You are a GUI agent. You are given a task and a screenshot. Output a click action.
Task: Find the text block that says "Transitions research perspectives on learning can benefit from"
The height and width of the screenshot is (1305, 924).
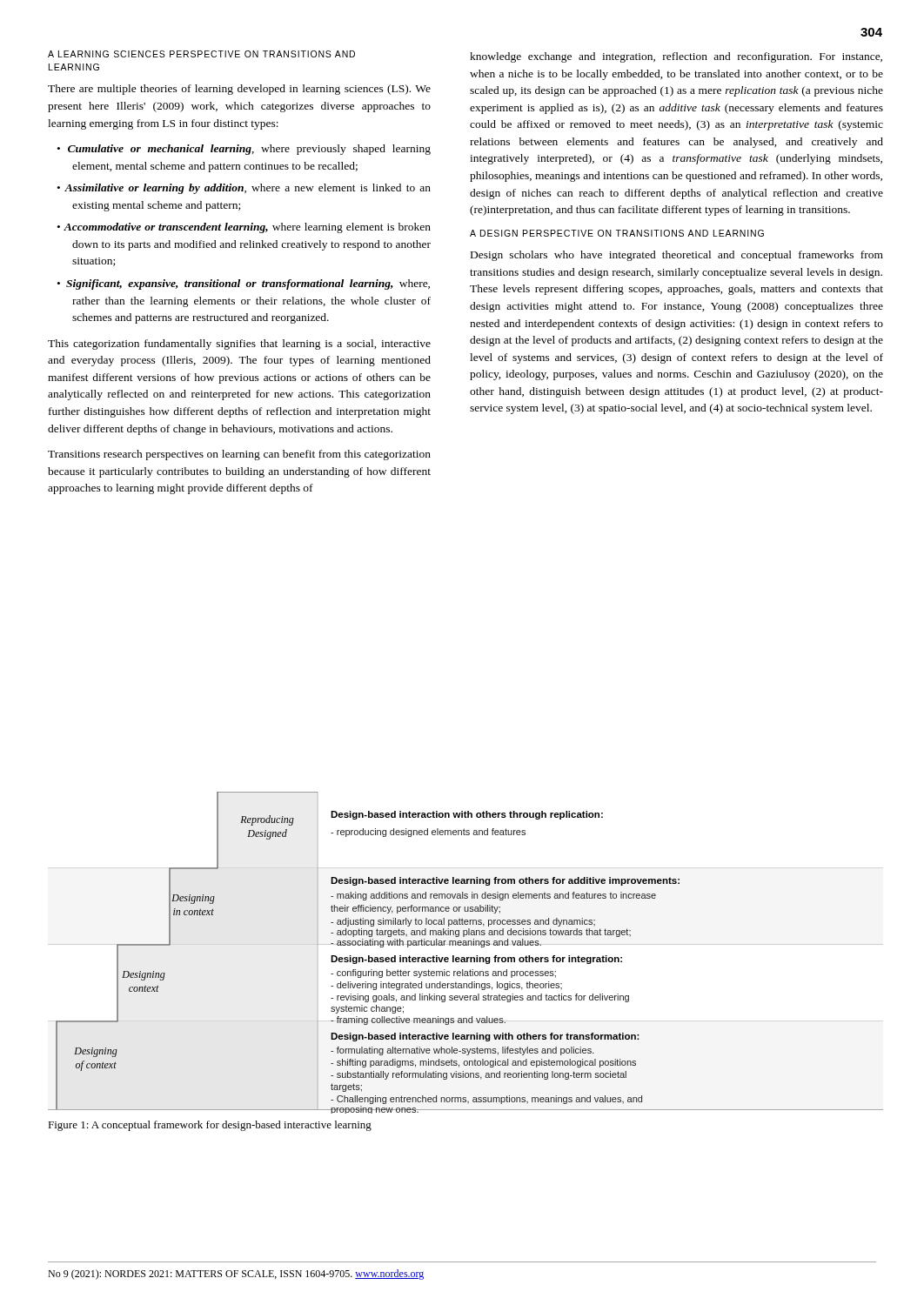(239, 471)
